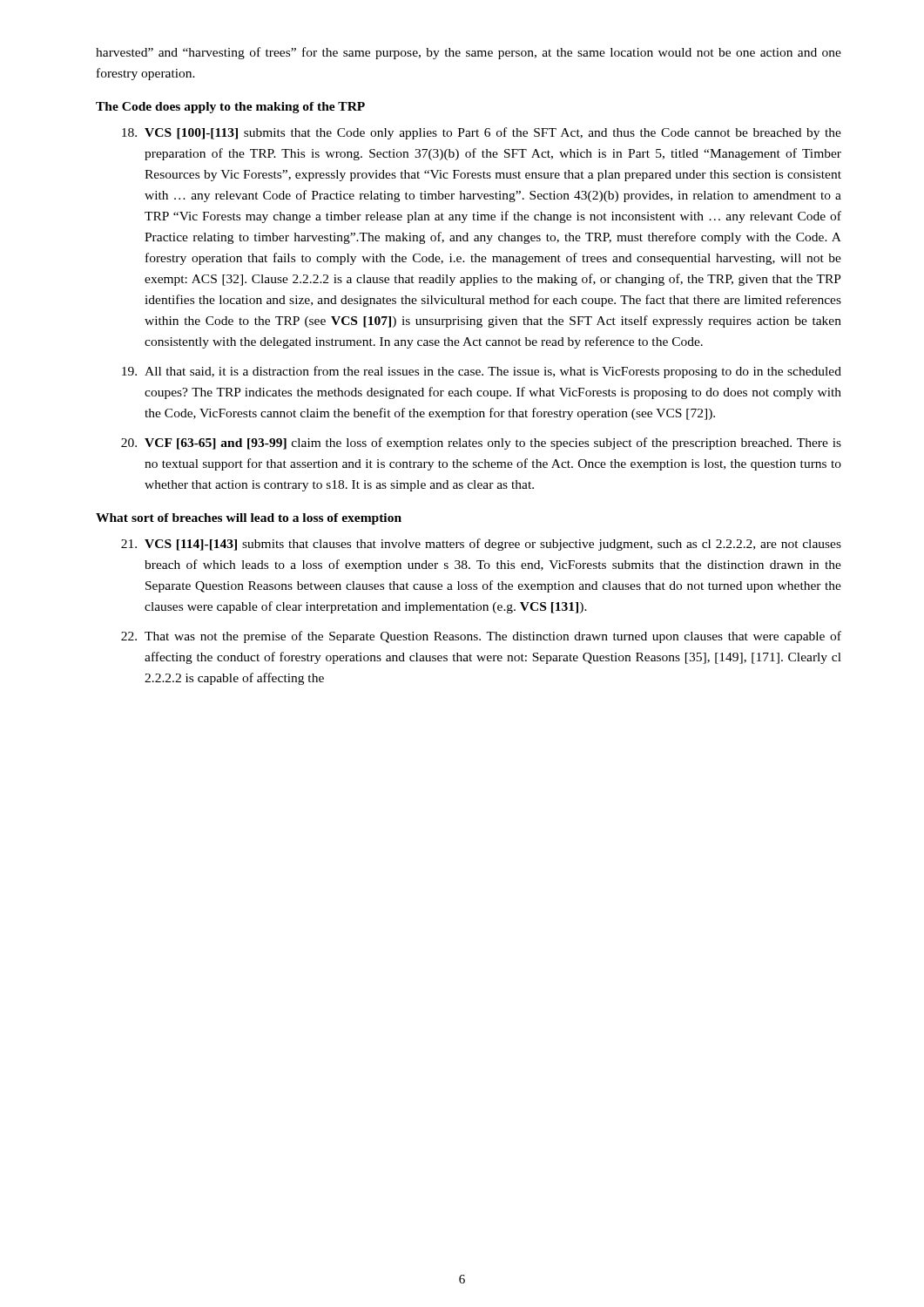This screenshot has height=1307, width=924.
Task: Click on the list item containing "22. That was not the premise of"
Action: pyautogui.click(x=469, y=657)
